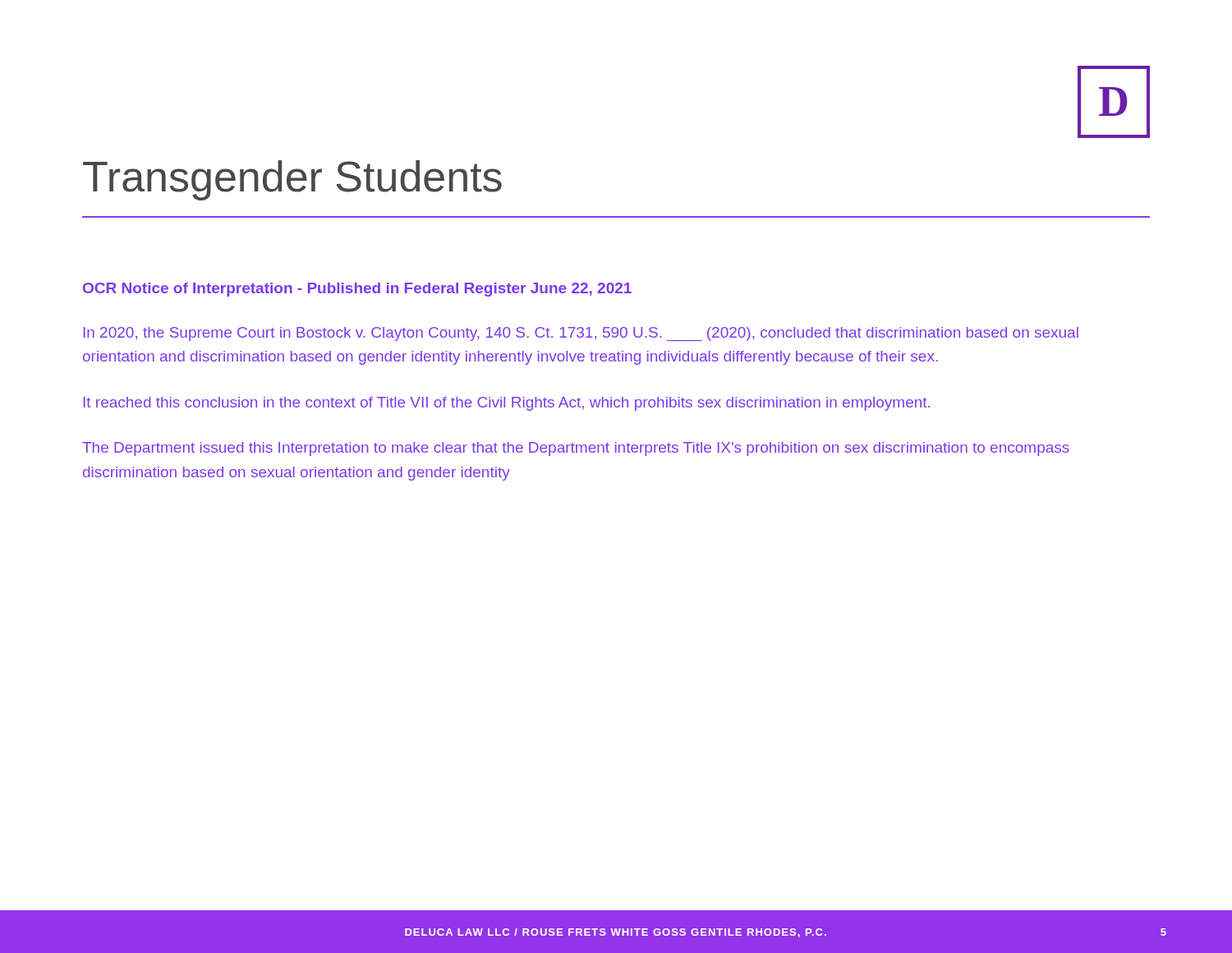Click on the text block starting "In 2020, the Supreme Court in"
Screen dimensions: 953x1232
581,344
